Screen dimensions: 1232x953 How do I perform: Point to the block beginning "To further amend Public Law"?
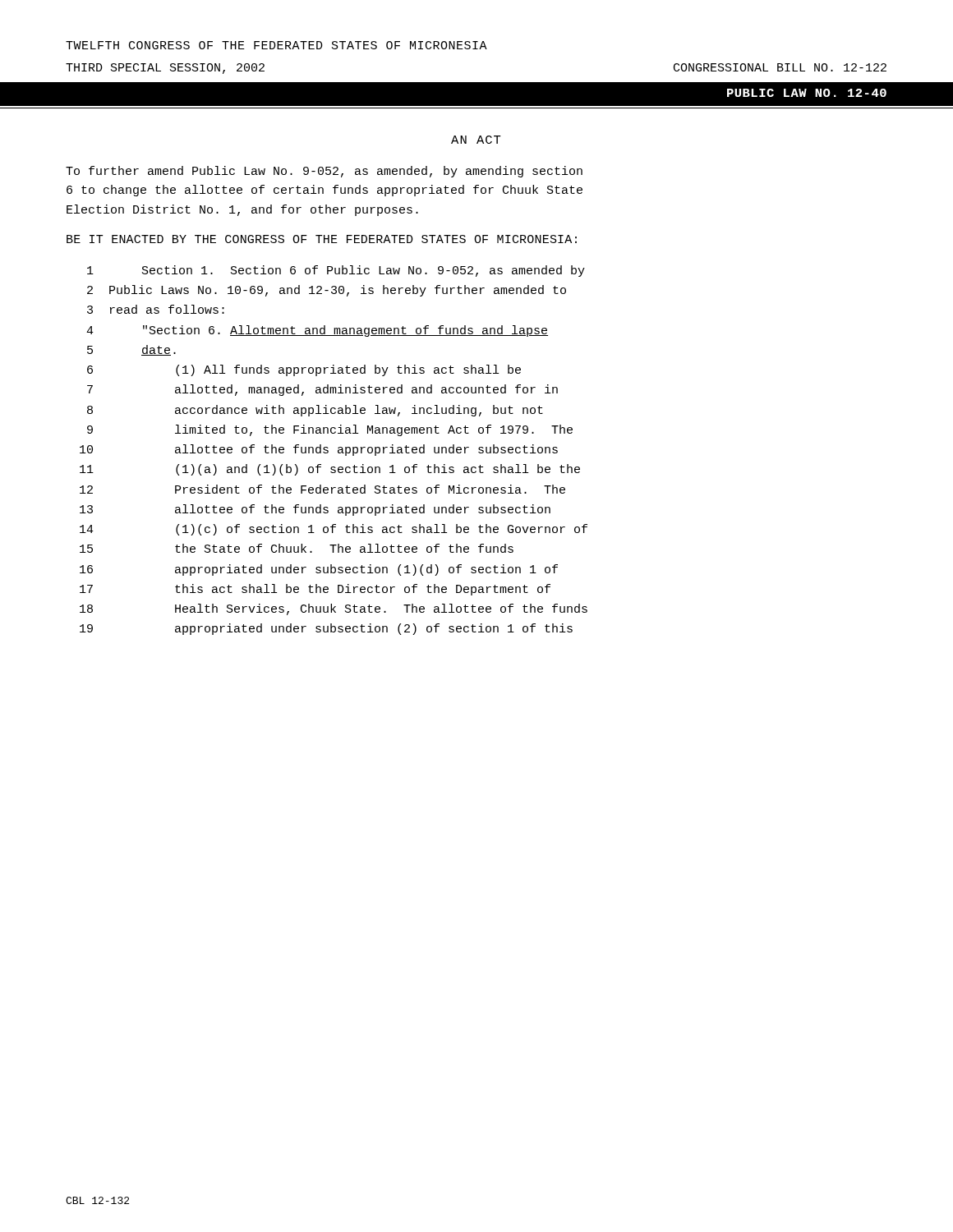pos(325,191)
